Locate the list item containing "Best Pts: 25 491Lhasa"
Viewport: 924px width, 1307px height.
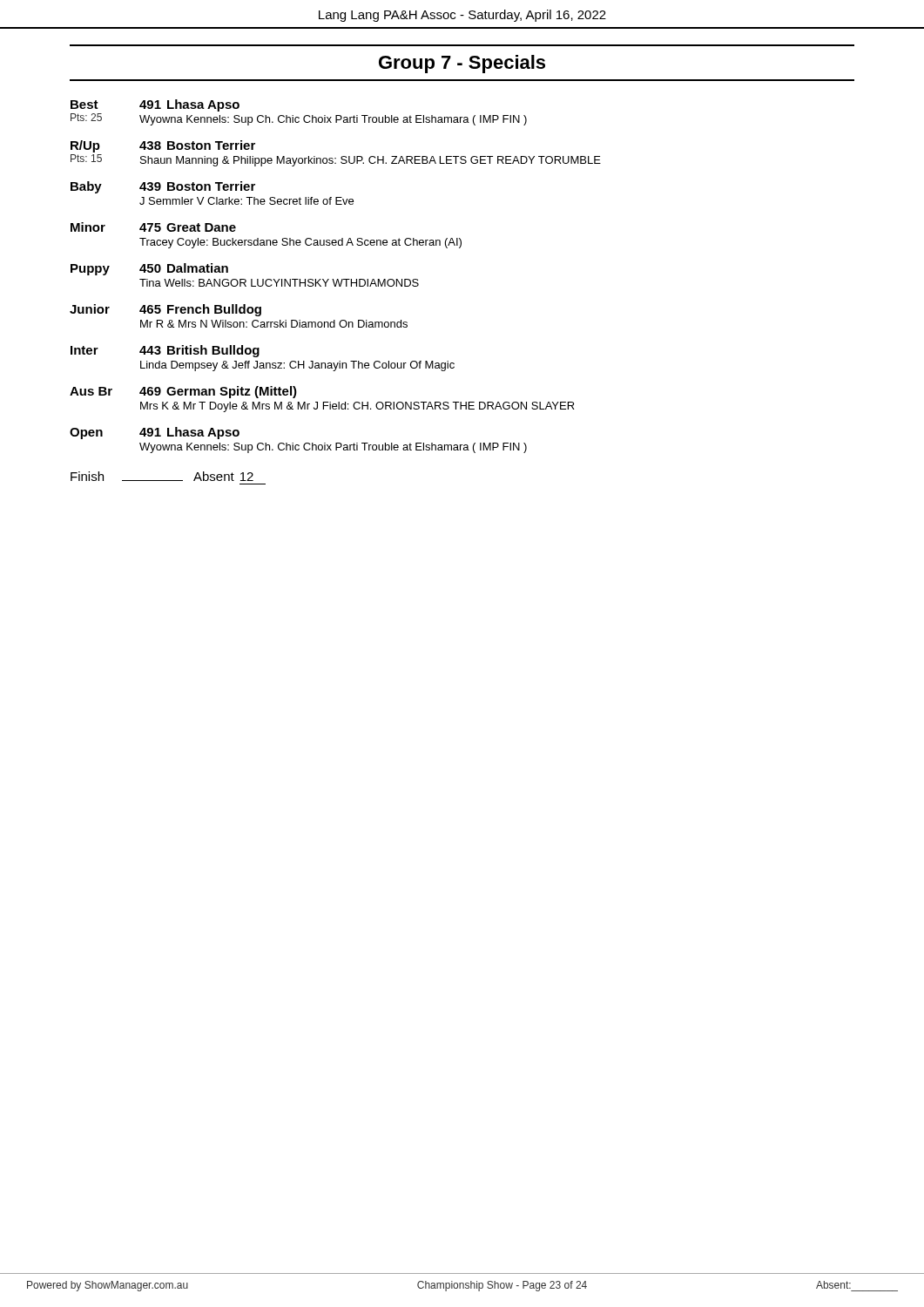coord(462,111)
